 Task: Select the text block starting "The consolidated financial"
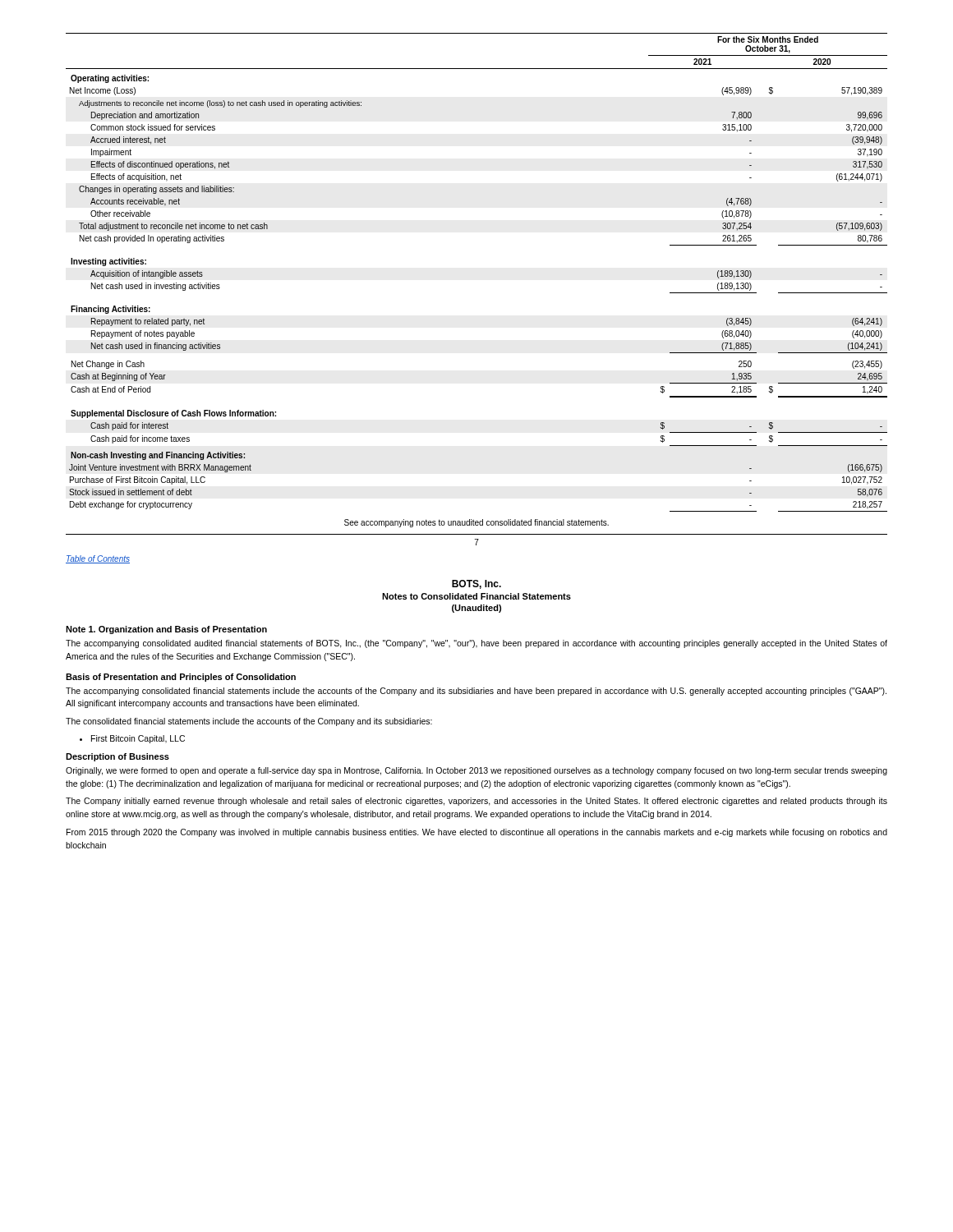249,721
